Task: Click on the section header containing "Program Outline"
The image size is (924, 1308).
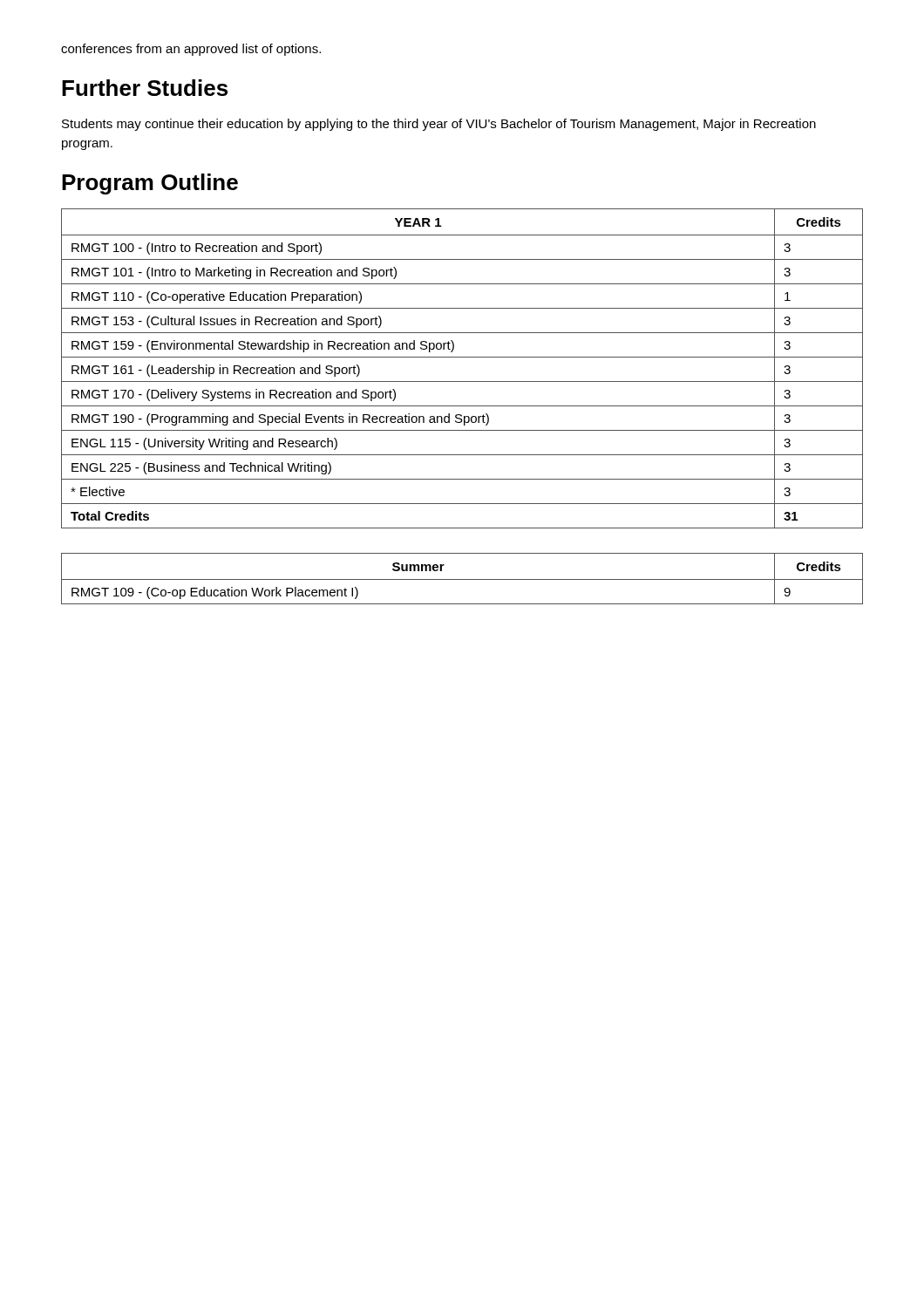Action: tap(150, 182)
